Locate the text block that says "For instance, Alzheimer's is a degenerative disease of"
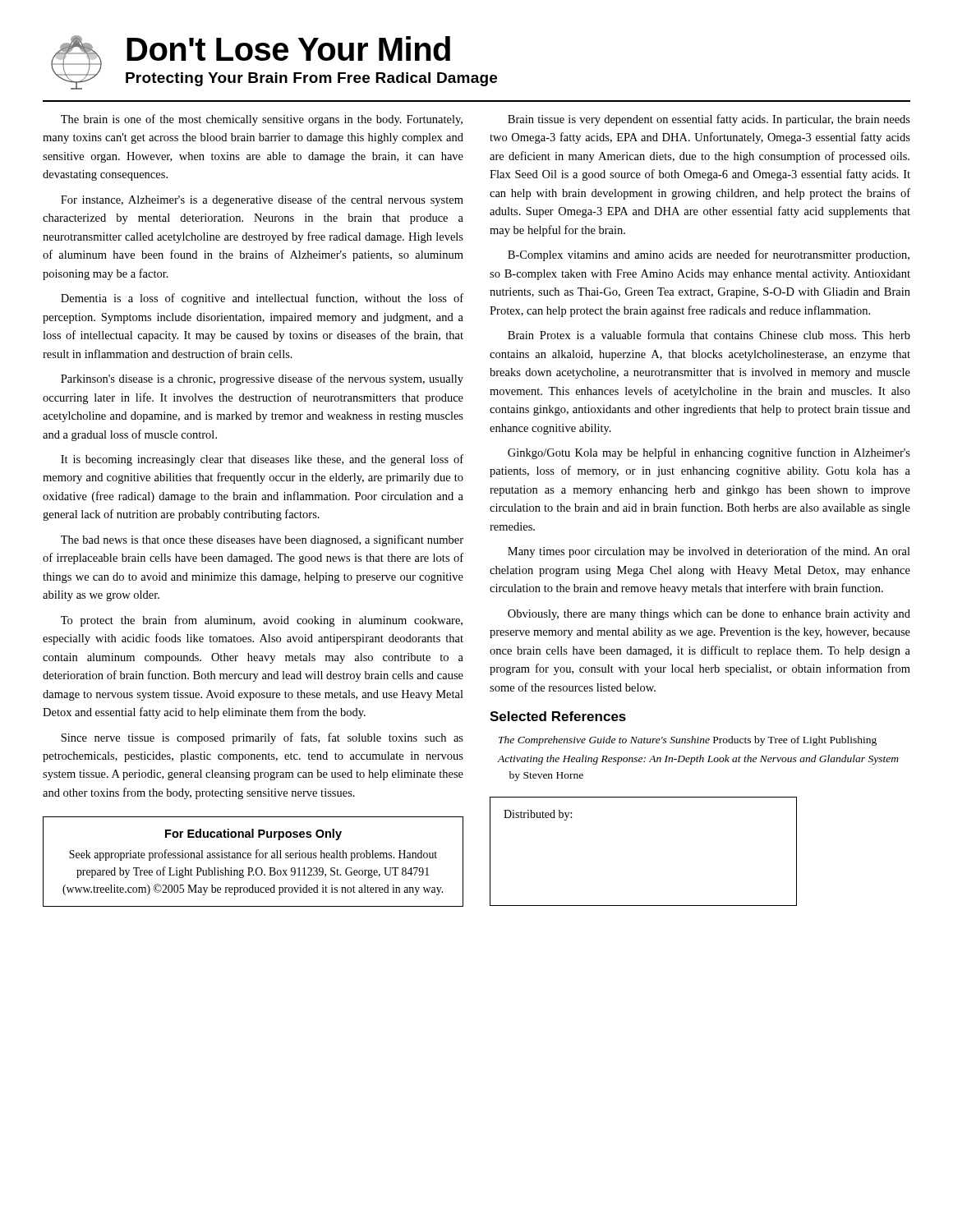This screenshot has width=953, height=1232. pos(253,237)
